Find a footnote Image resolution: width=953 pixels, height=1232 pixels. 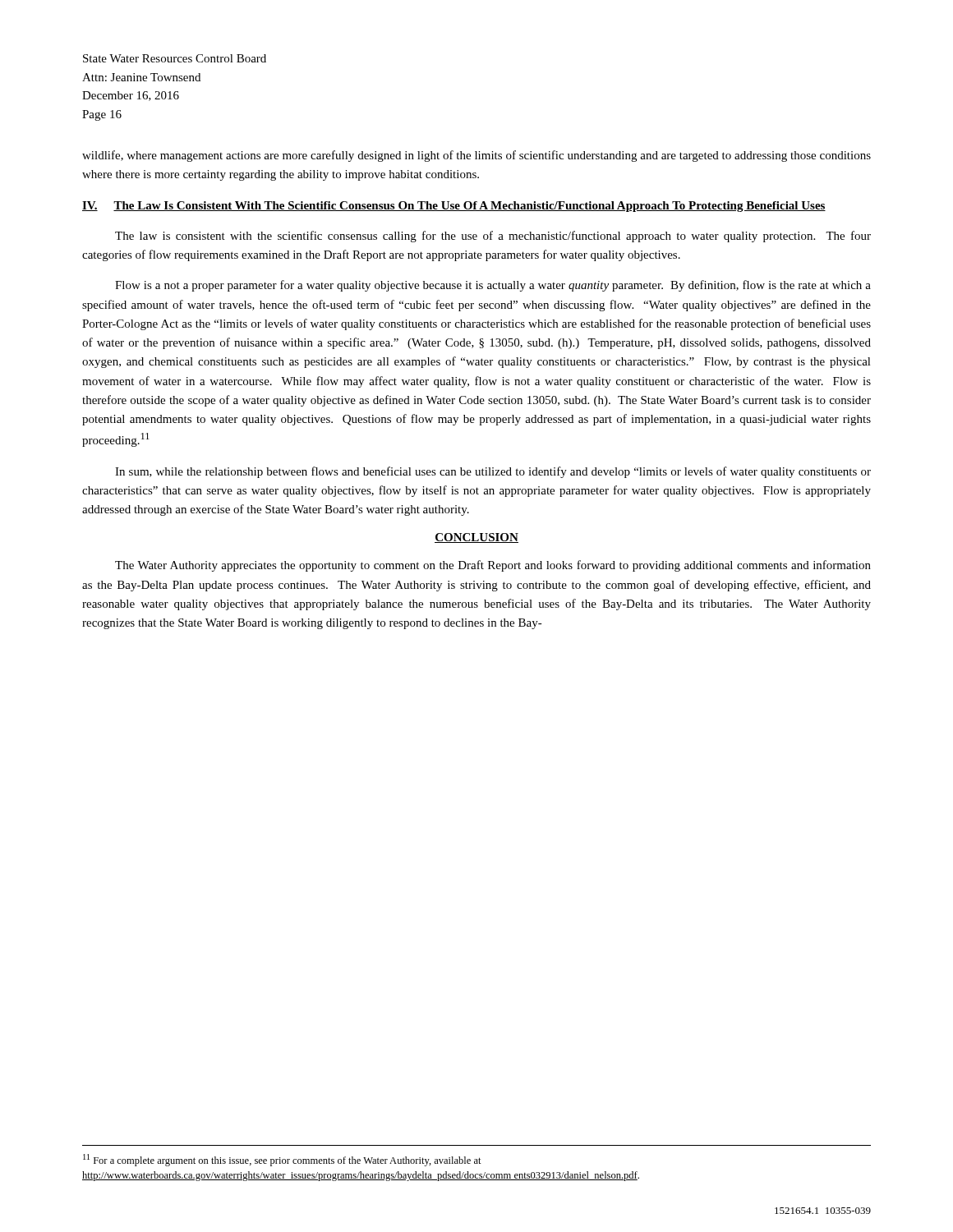tap(361, 1167)
